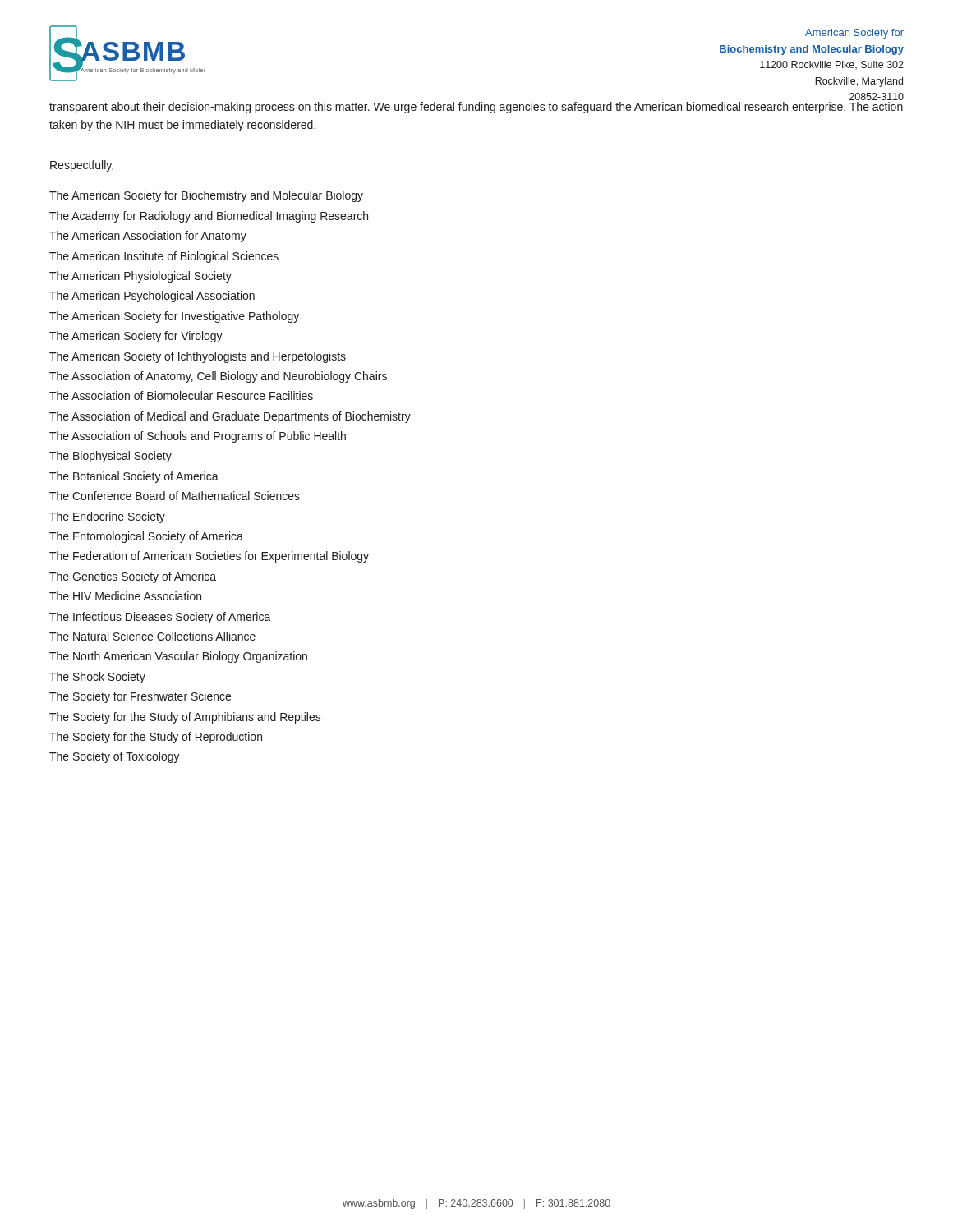This screenshot has width=953, height=1232.
Task: Click the passage that begins "The Federation of American Societies"
Action: 209,556
